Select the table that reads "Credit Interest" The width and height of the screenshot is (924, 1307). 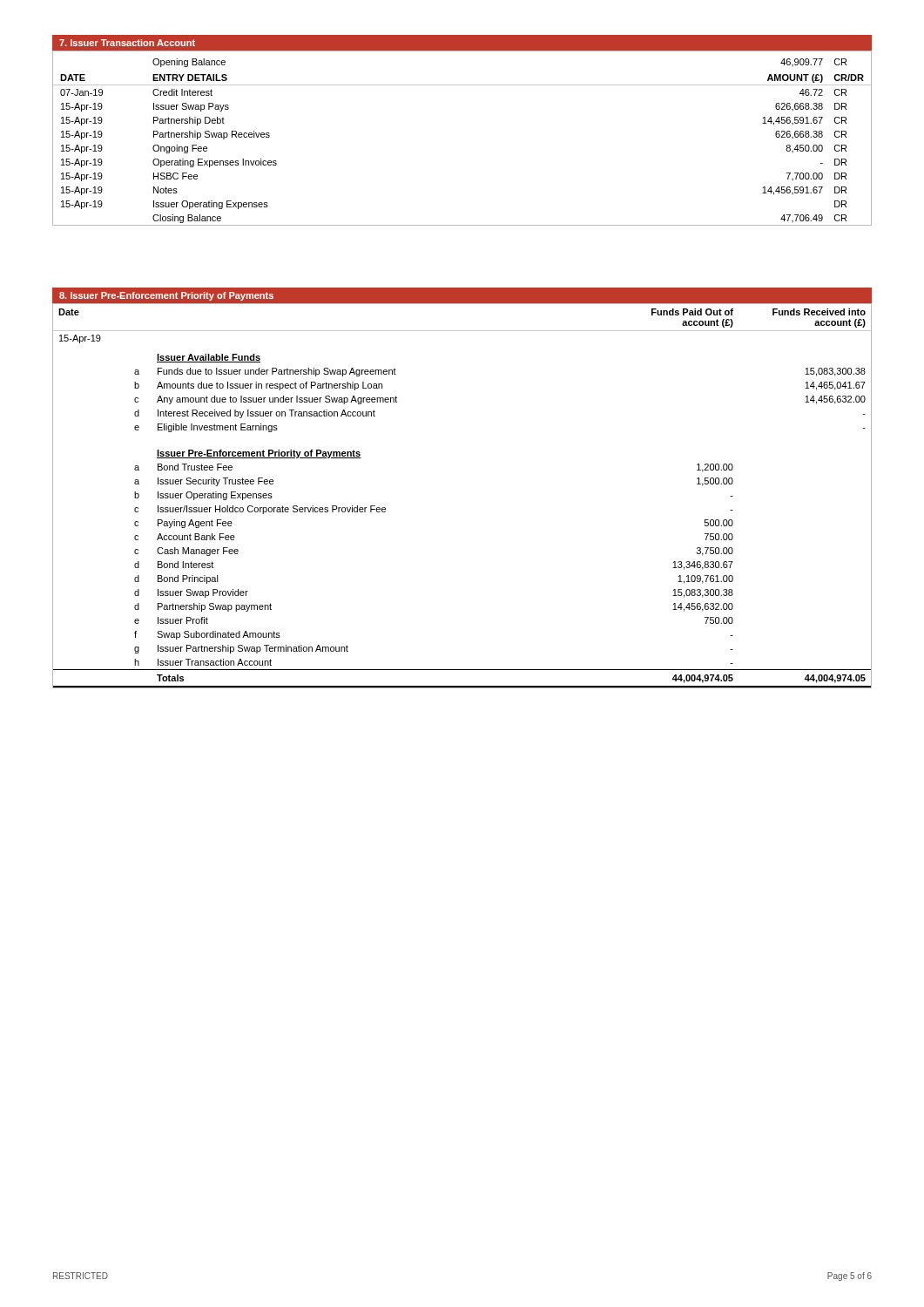(462, 138)
